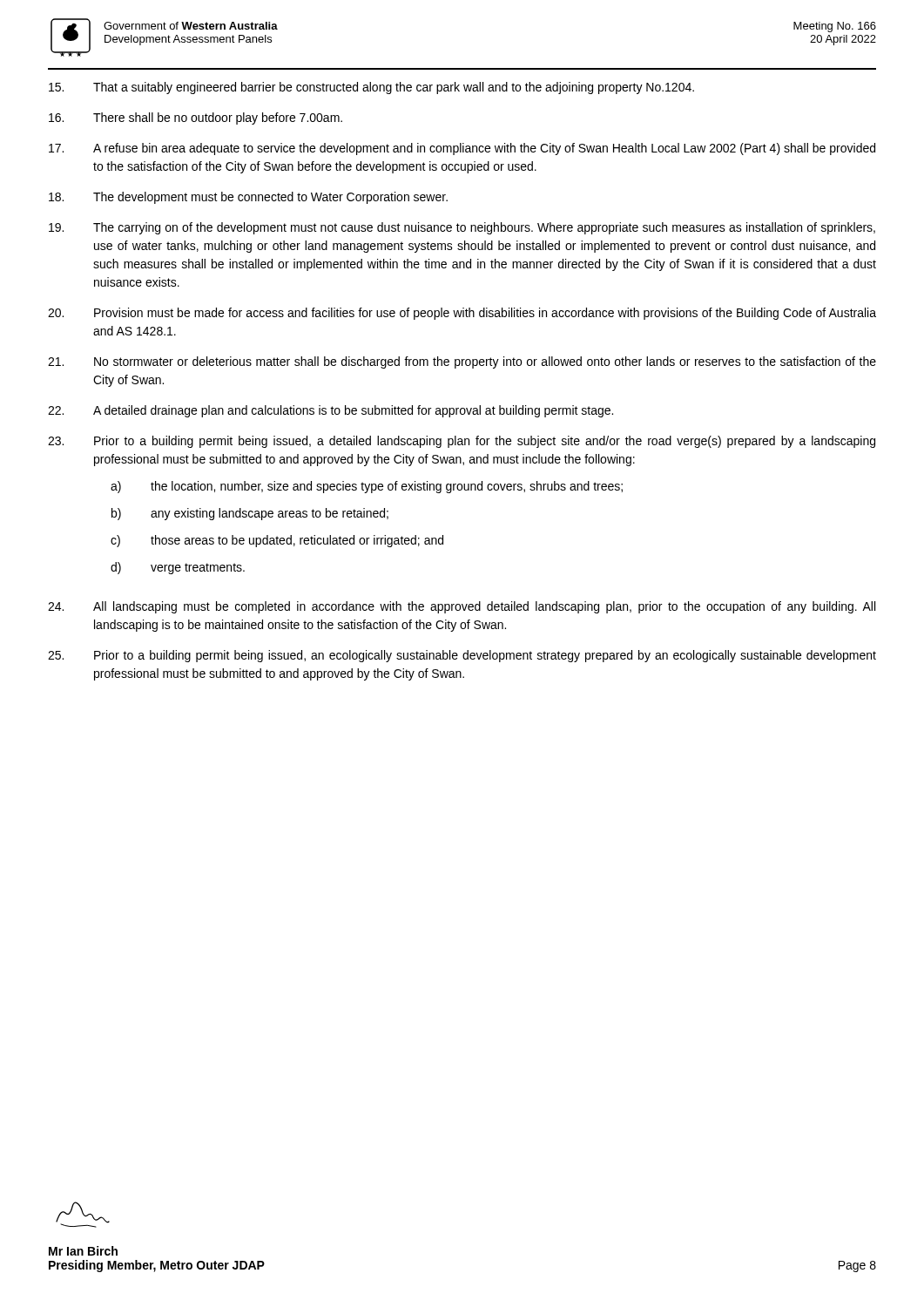Click on the list item that reads "23. Prior to a building permit being issued,"
This screenshot has height=1307, width=924.
pos(462,442)
